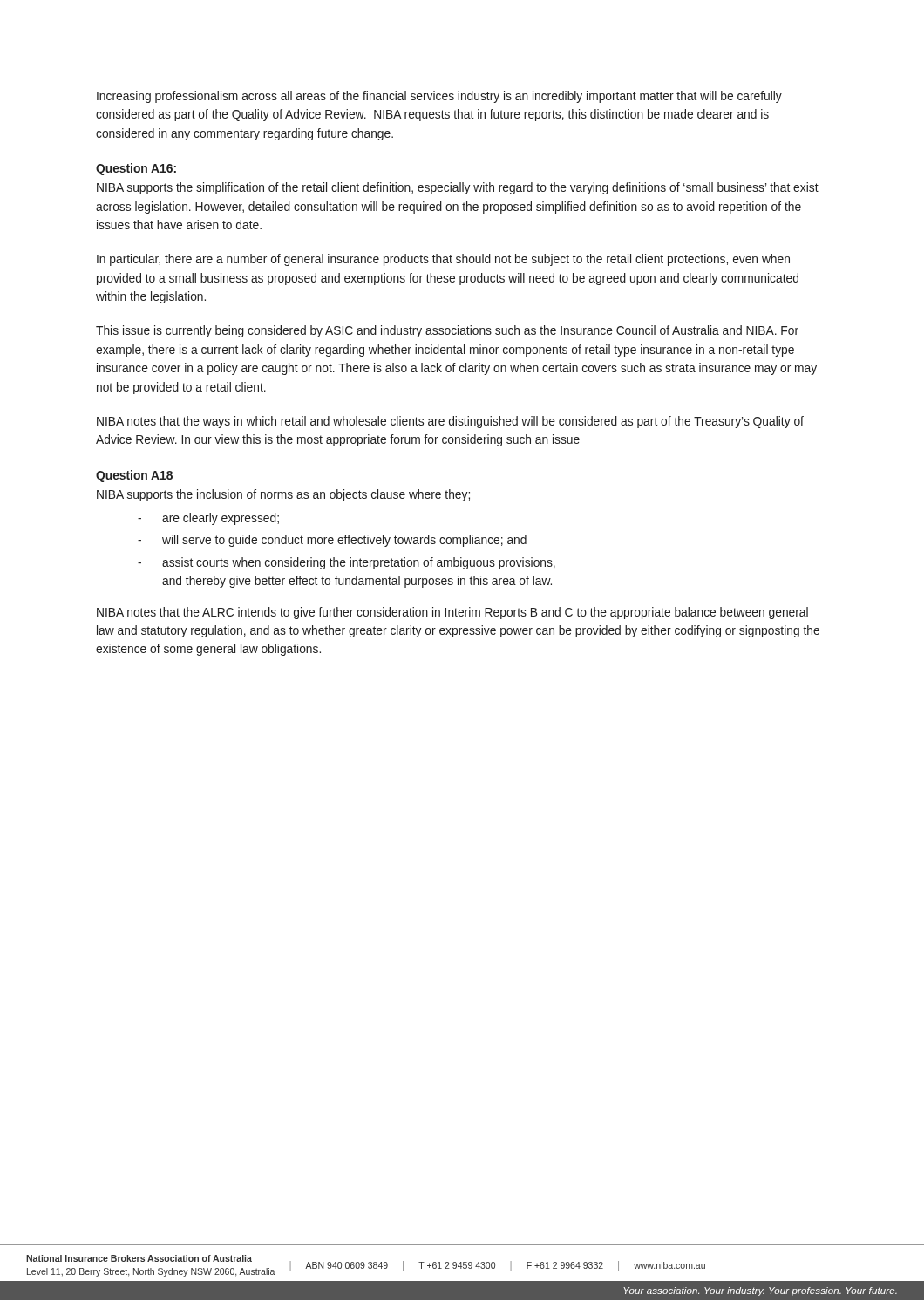
Task: Select the section header containing "Question A16:"
Action: [136, 169]
